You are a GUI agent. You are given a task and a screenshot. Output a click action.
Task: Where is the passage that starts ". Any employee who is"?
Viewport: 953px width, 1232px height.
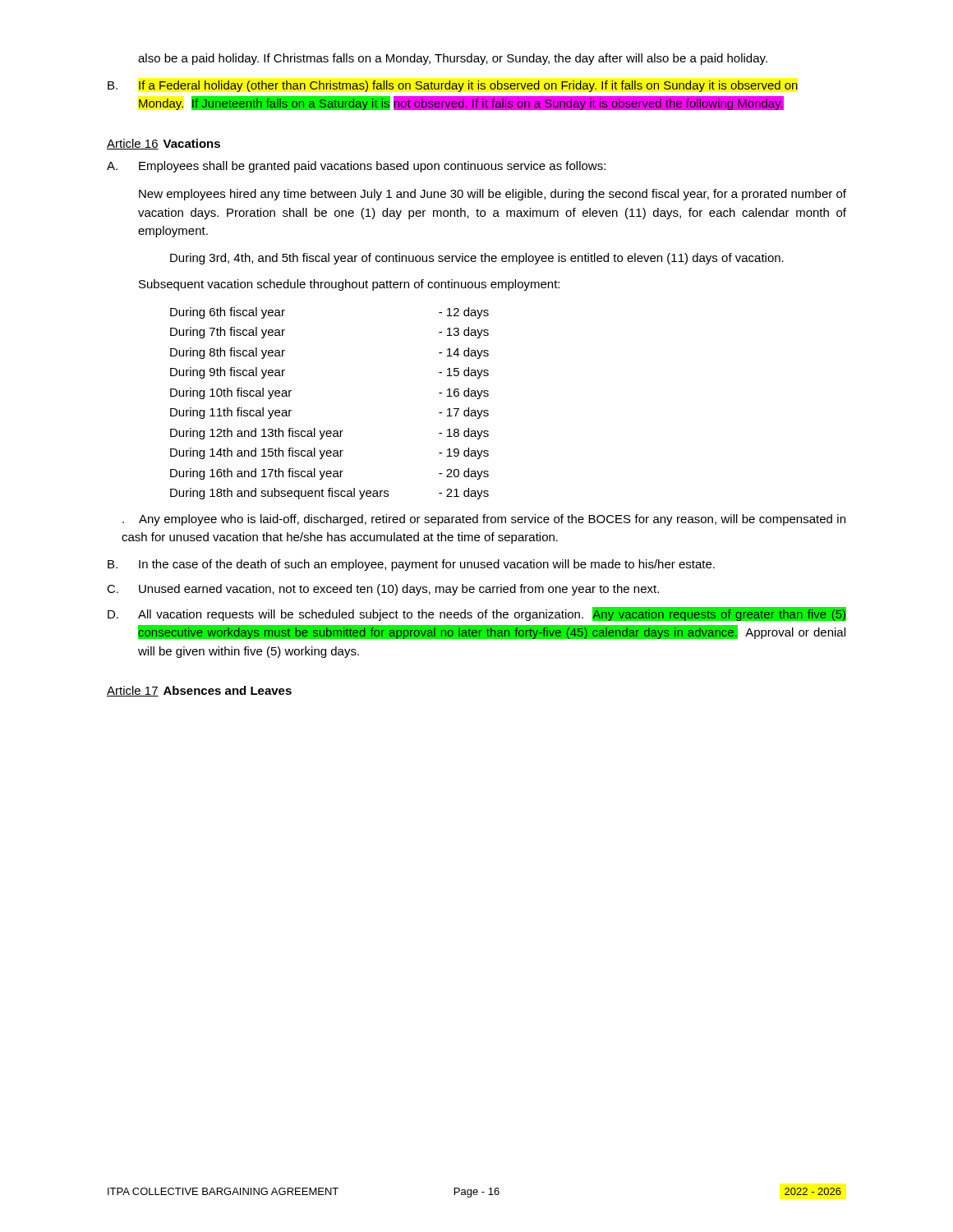484,527
